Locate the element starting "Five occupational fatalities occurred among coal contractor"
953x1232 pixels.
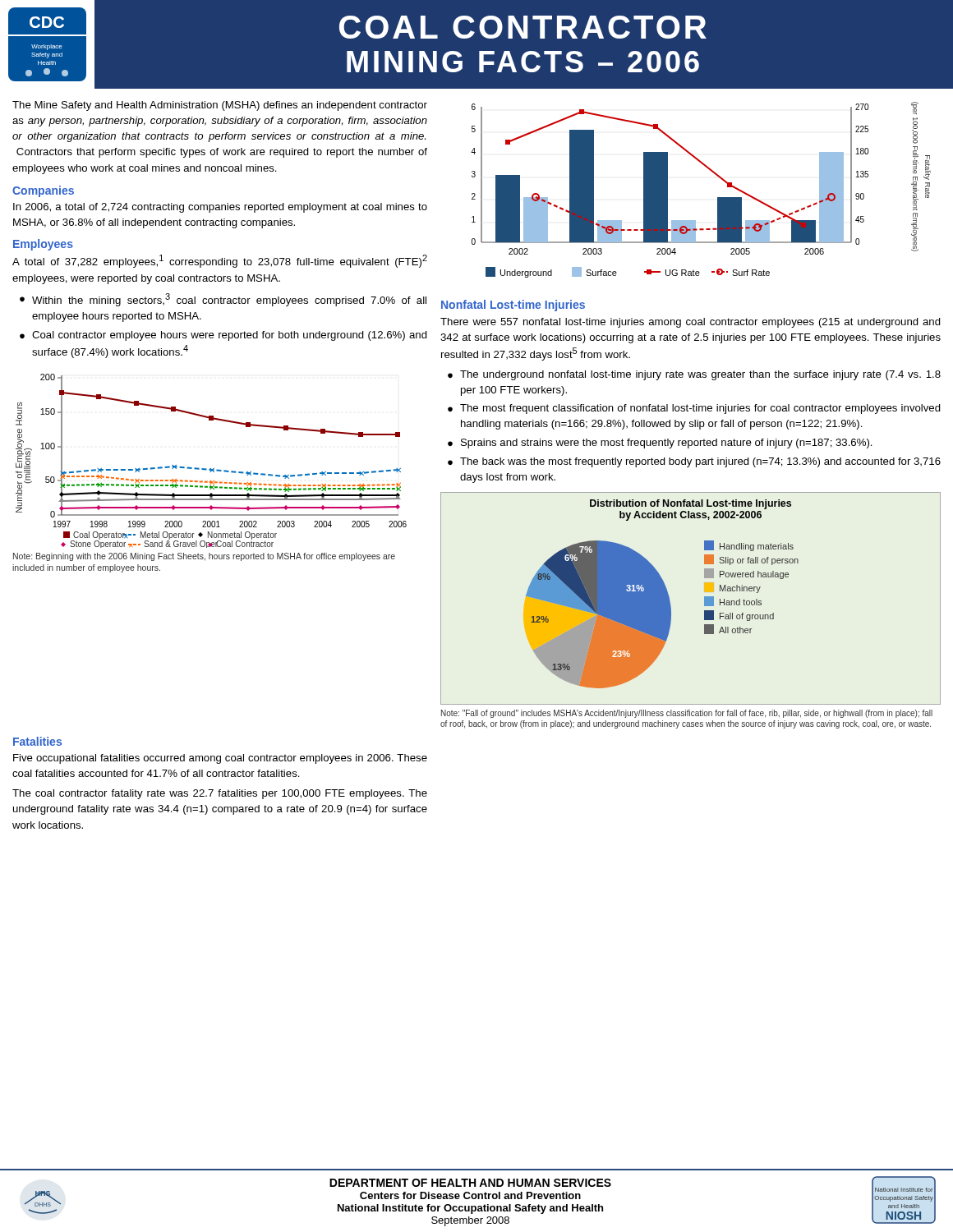click(x=220, y=766)
